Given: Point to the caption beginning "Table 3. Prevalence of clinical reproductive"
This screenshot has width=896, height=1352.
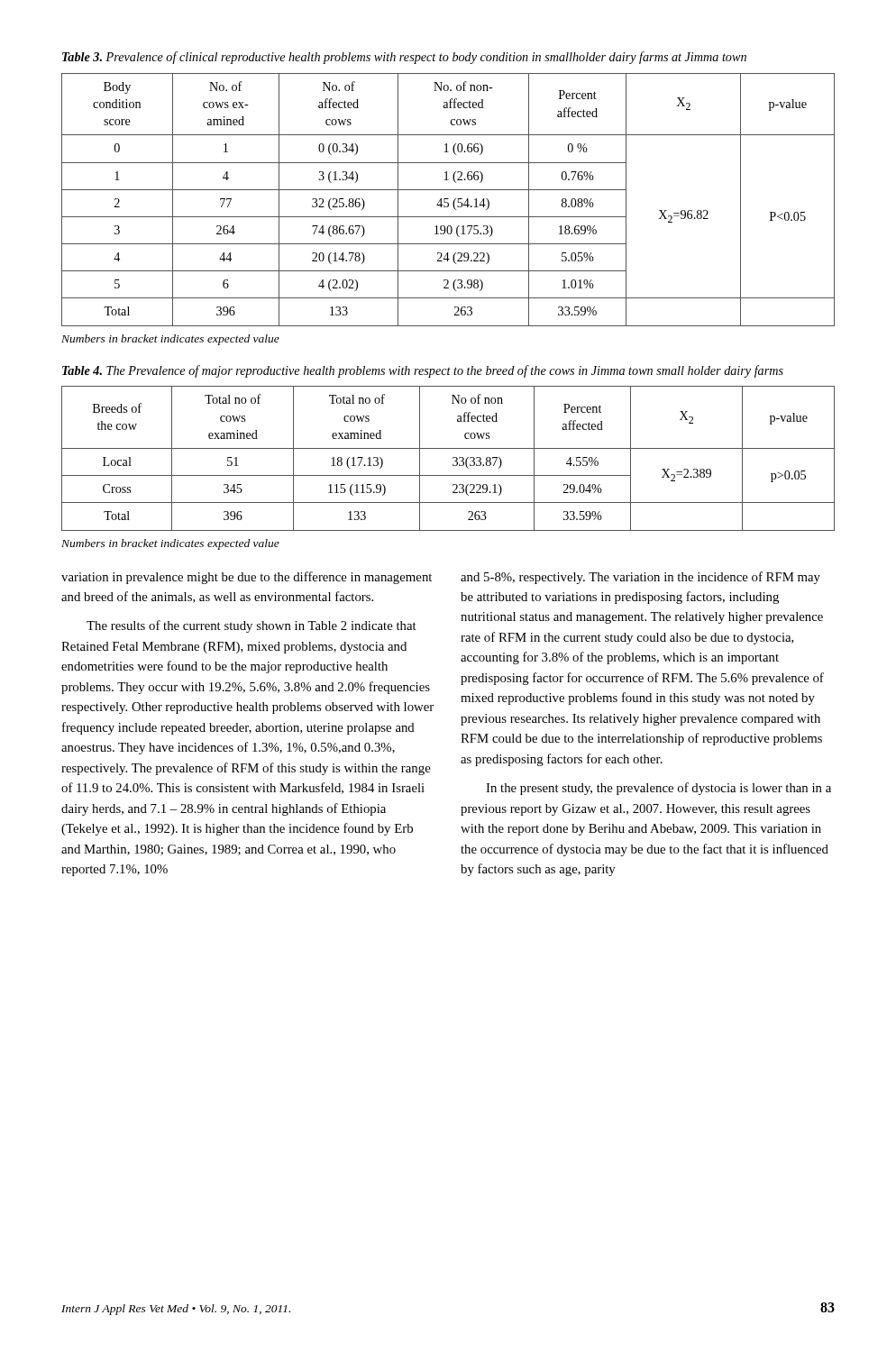Looking at the screenshot, I should tap(404, 57).
